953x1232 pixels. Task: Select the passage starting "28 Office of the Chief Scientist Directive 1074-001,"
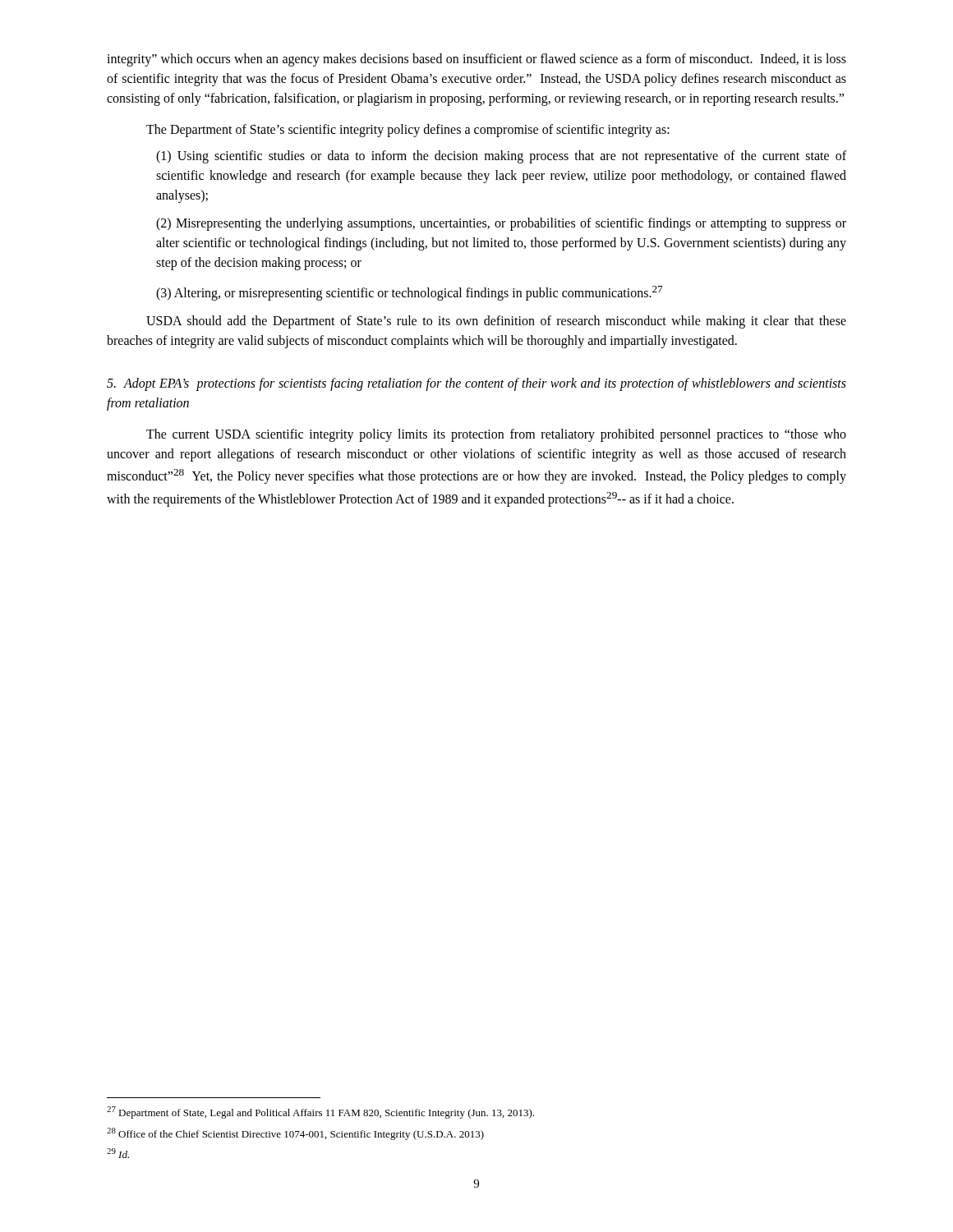coord(295,1133)
